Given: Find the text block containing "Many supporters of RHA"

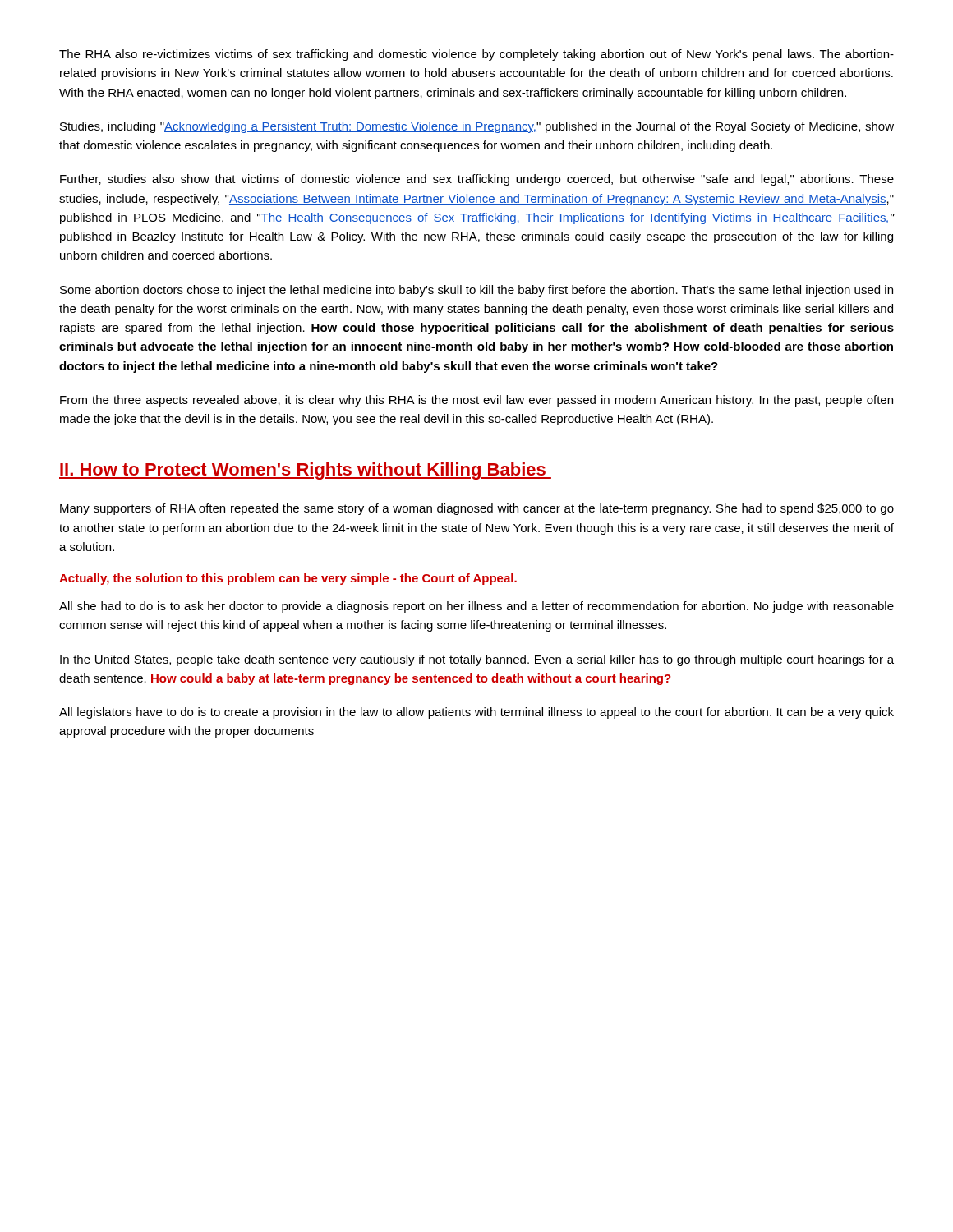Looking at the screenshot, I should click(476, 527).
